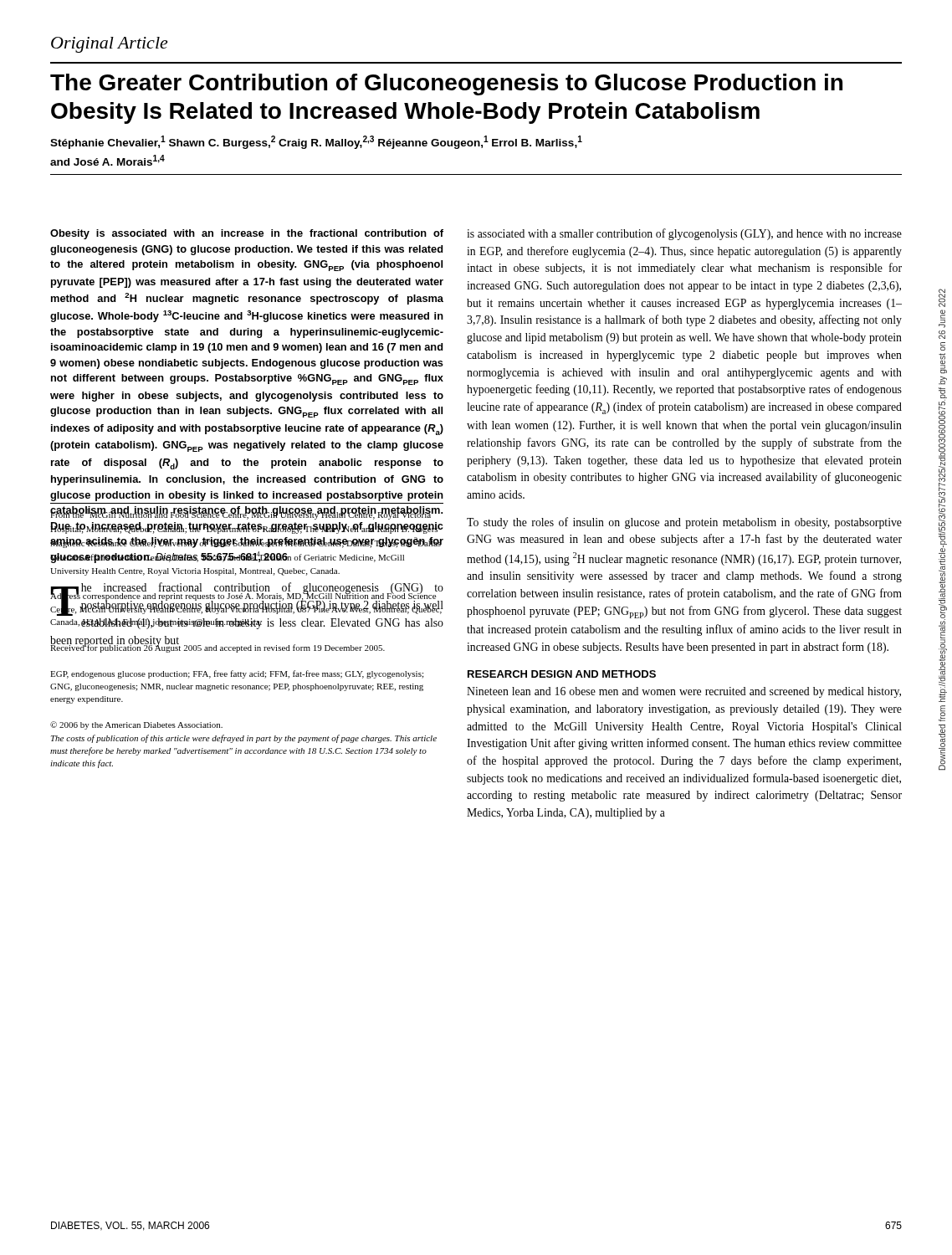Screen dimensions: 1255x952
Task: Where is the title that starts "The Greater Contribution of Gluconeogenesis to Glucose Production"?
Action: click(x=447, y=97)
